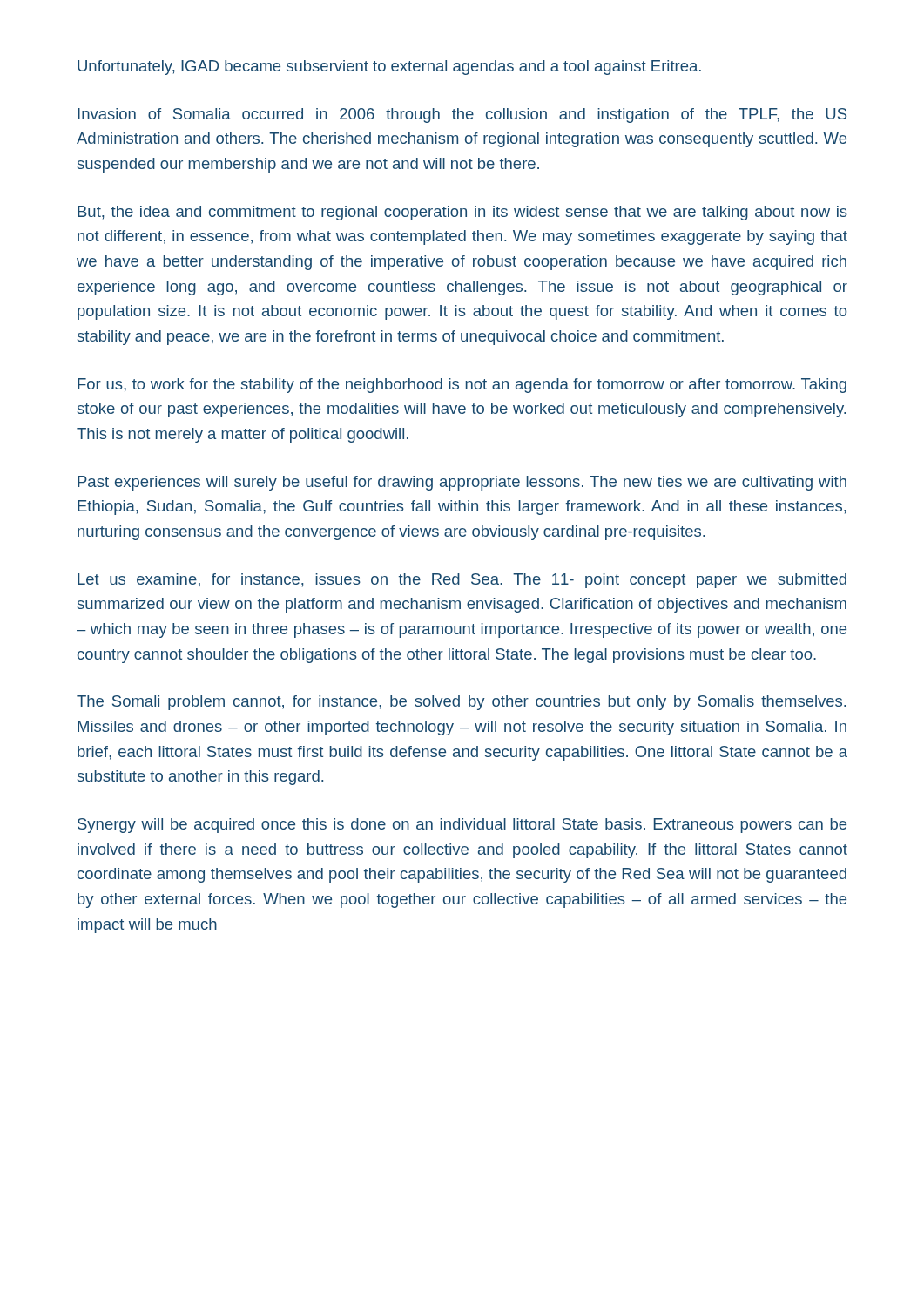
Task: Locate the text block that reads "For us, to work for"
Action: [462, 409]
